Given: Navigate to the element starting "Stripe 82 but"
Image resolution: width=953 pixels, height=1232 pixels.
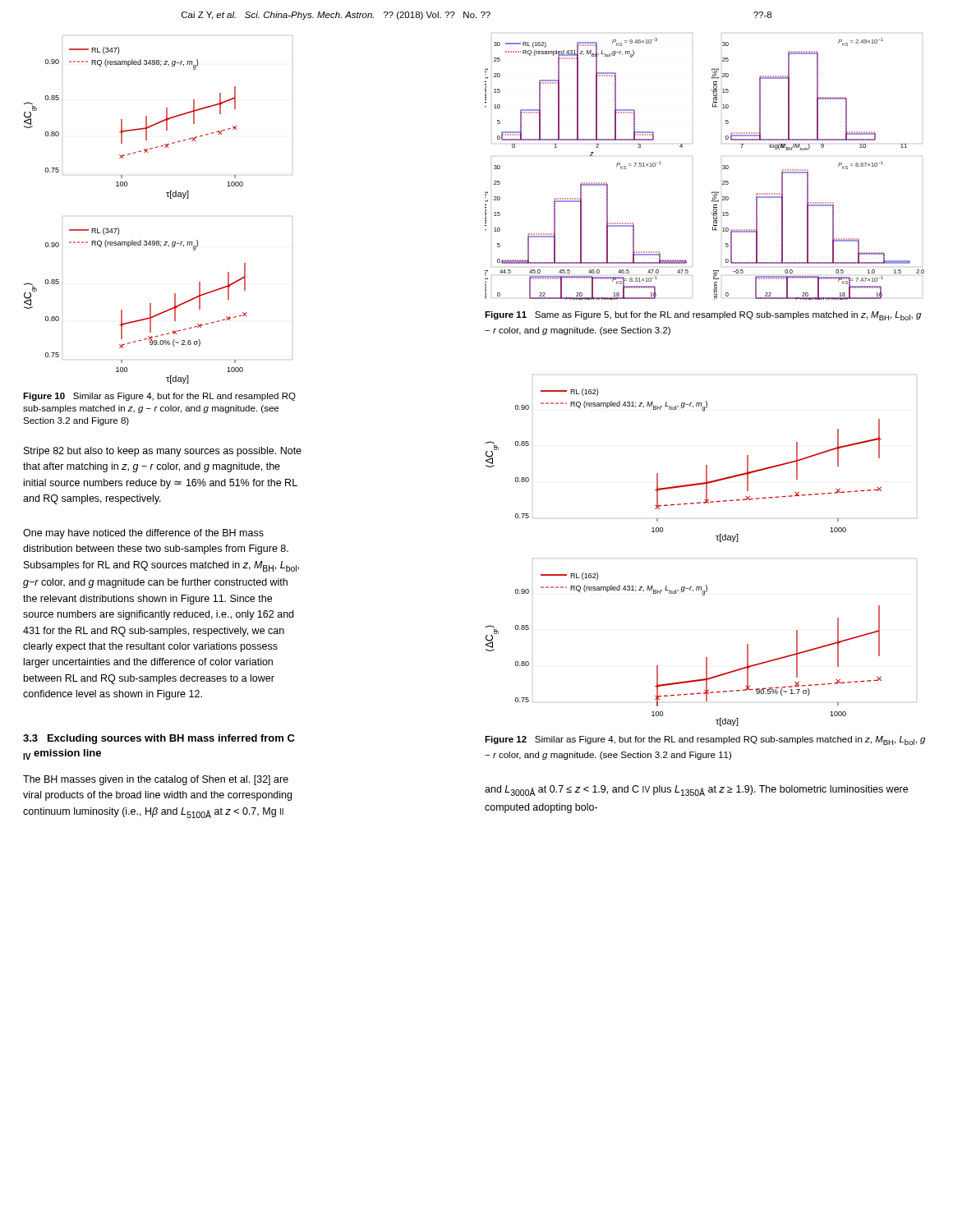Looking at the screenshot, I should [x=162, y=475].
